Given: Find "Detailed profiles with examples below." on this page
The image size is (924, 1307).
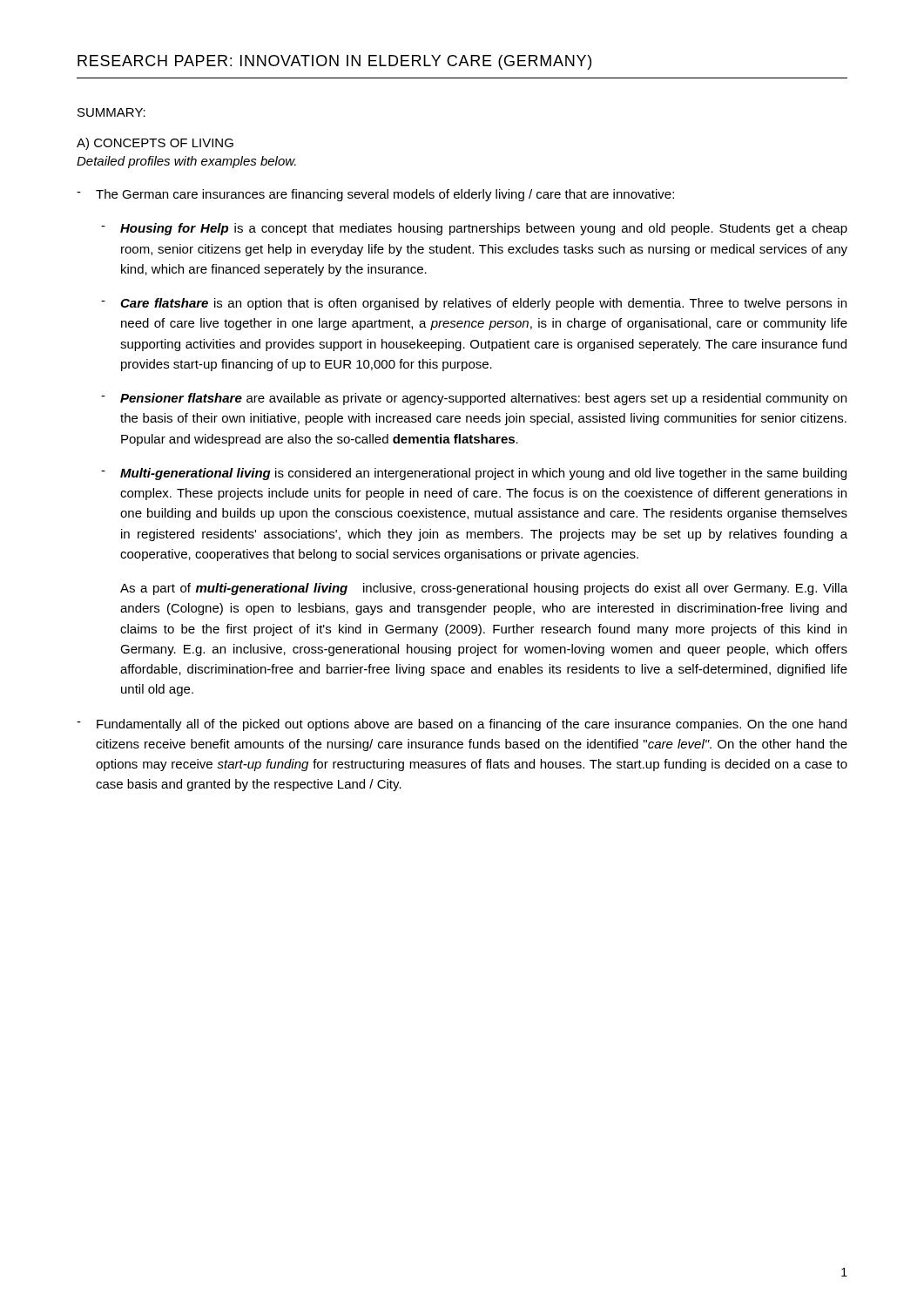Looking at the screenshot, I should point(186,162).
